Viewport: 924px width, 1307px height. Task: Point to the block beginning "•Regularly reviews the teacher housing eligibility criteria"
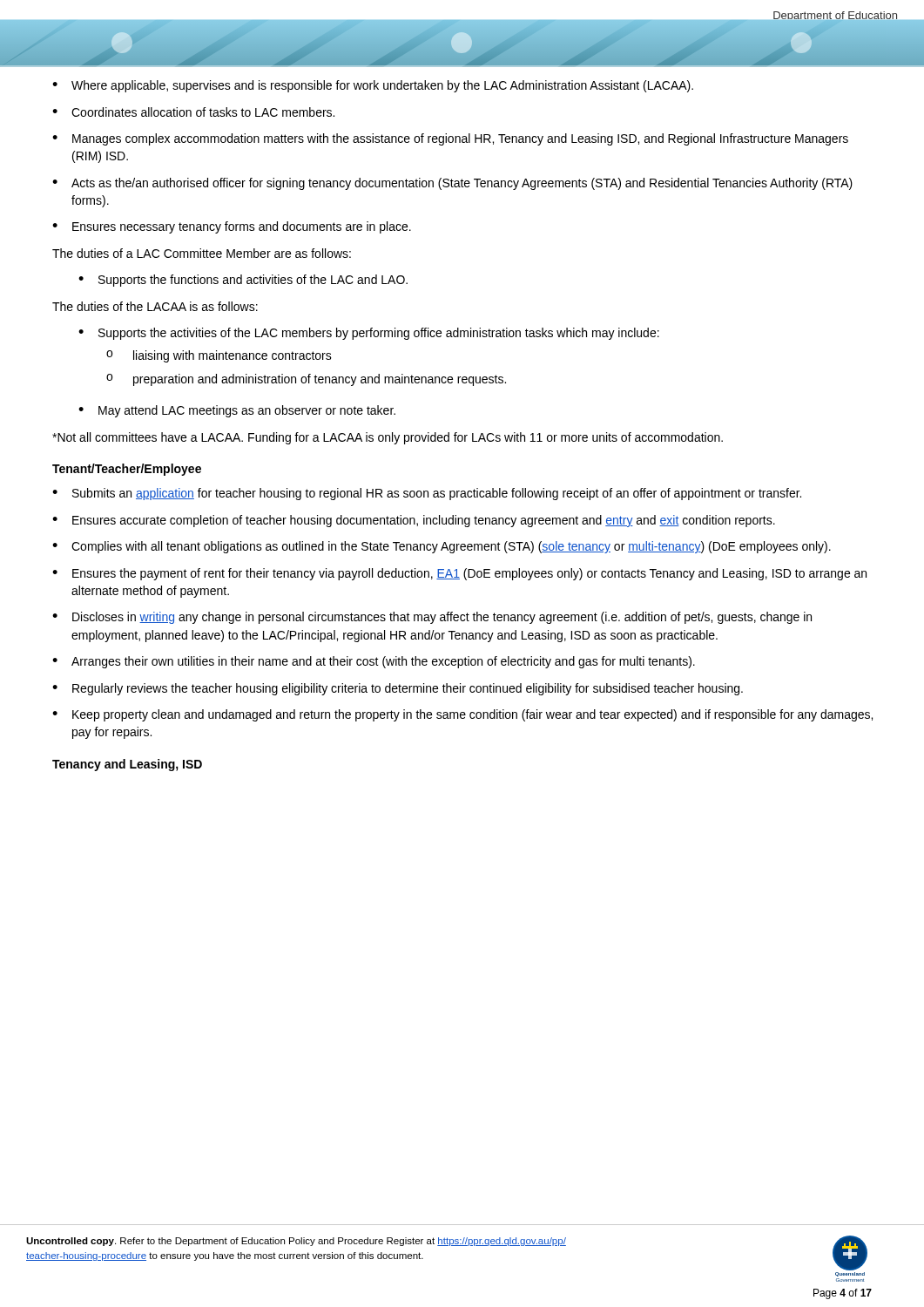466,688
